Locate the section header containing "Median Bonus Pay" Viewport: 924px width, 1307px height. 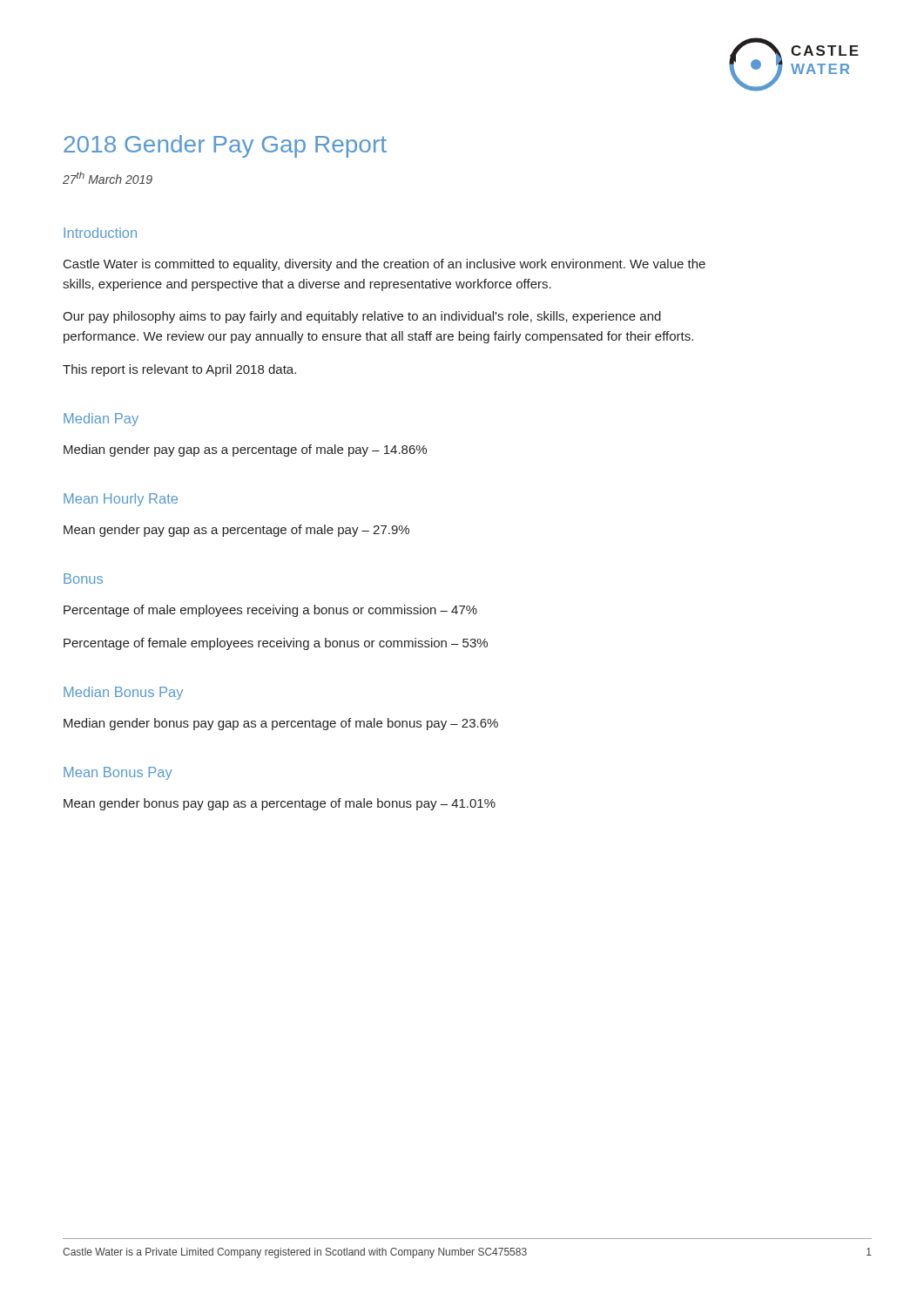[x=123, y=692]
